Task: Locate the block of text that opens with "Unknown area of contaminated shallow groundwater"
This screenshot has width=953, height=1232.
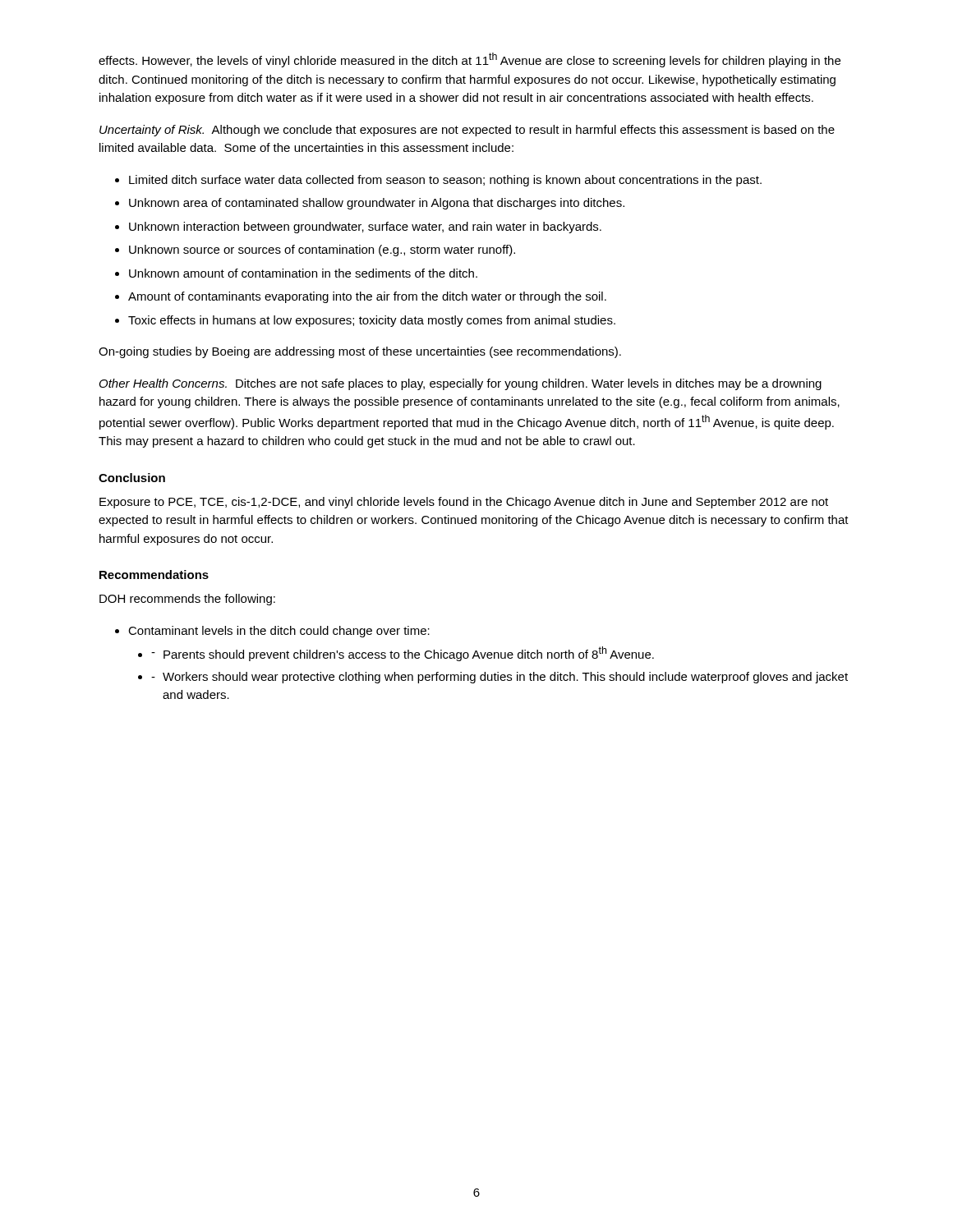Action: (x=377, y=202)
